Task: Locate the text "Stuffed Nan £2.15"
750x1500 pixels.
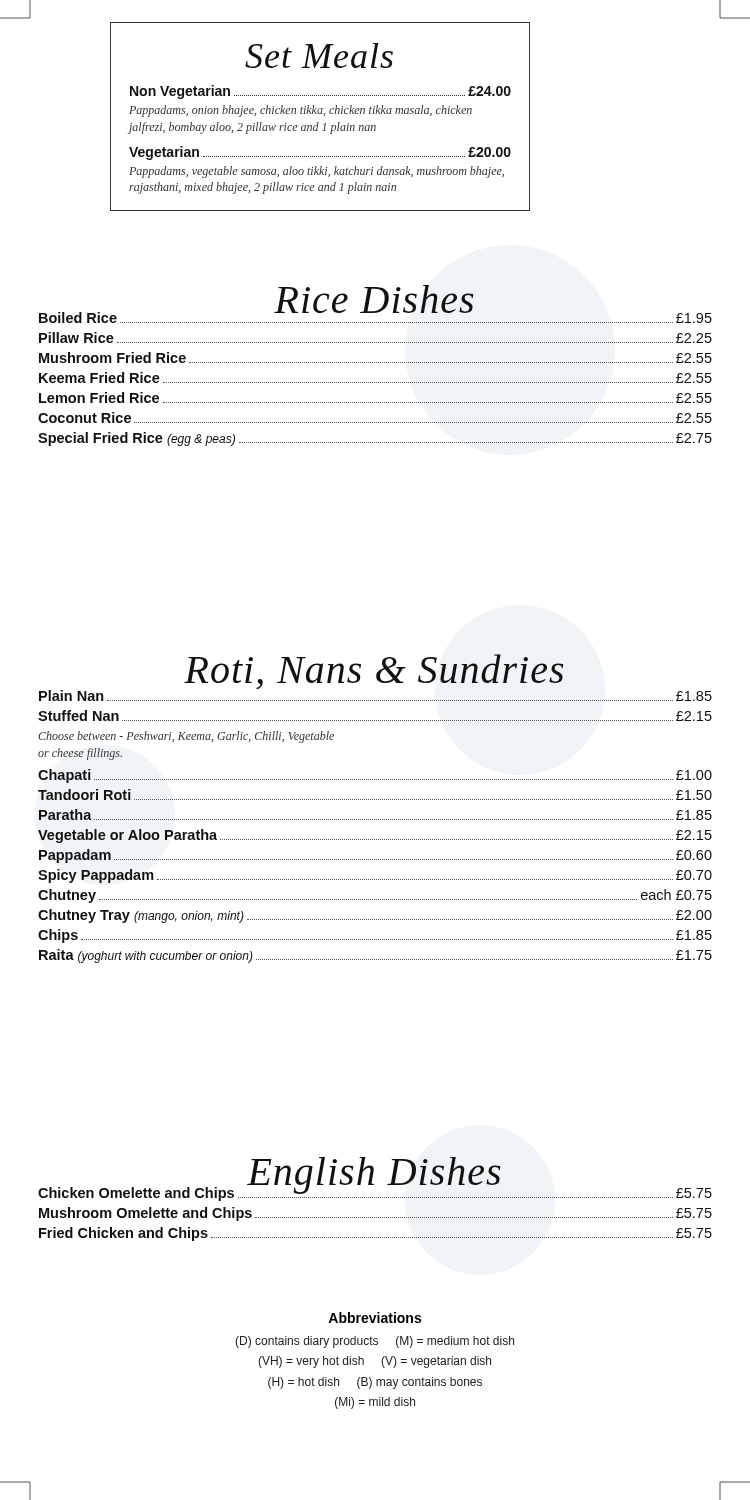Action: [x=375, y=716]
